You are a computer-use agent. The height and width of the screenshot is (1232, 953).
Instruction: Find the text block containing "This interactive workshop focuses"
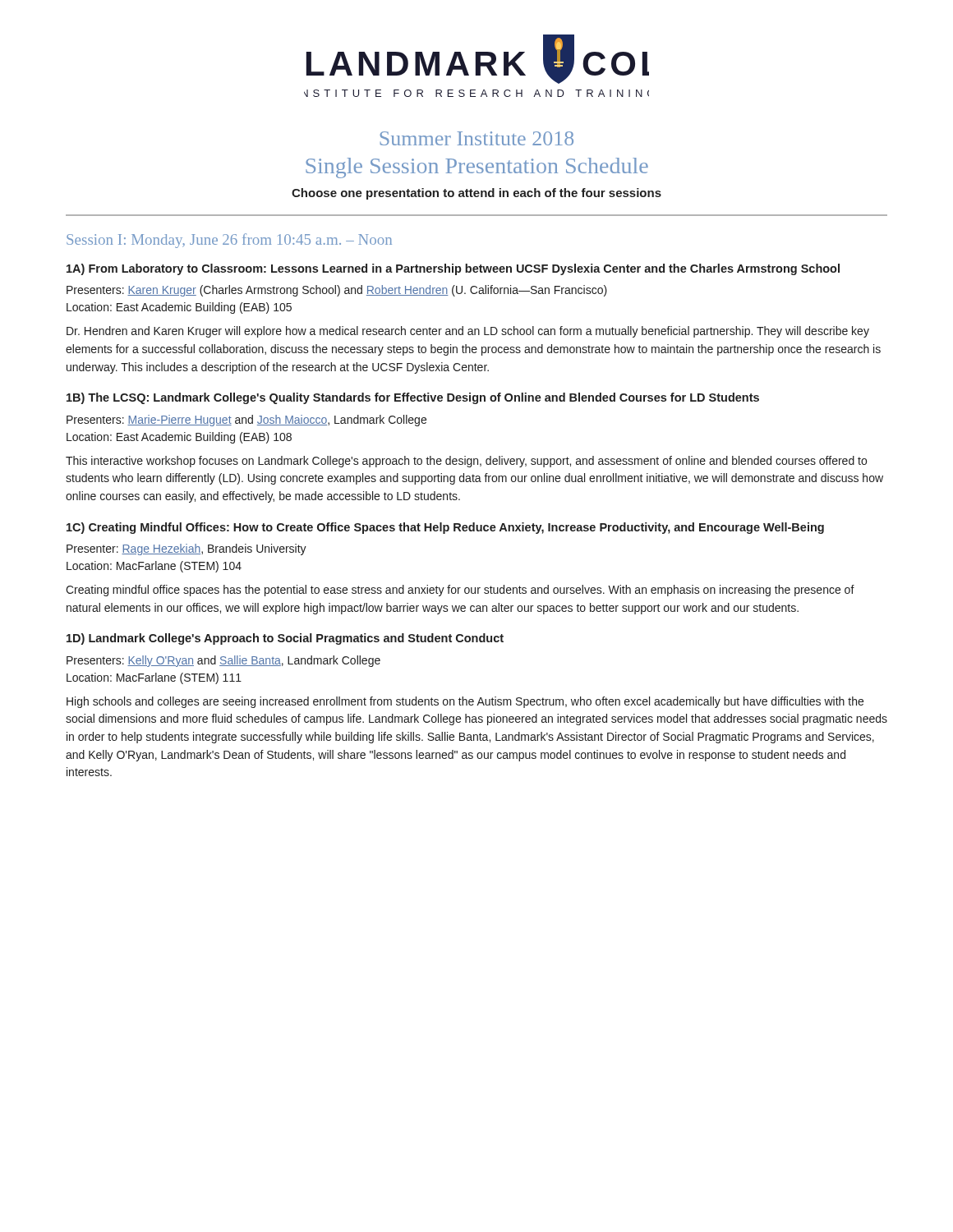[x=474, y=478]
